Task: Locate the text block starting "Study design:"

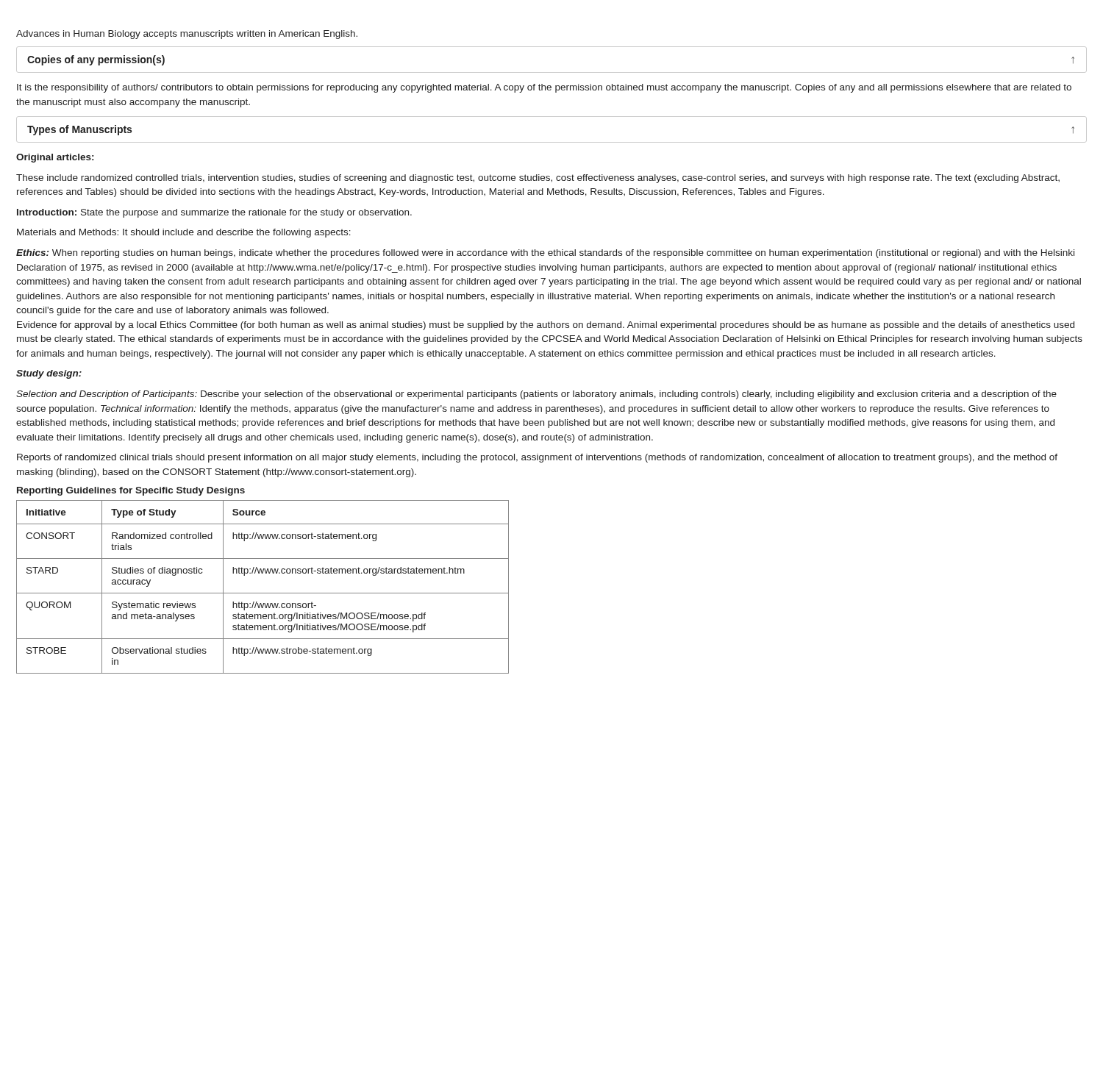Action: pos(49,374)
